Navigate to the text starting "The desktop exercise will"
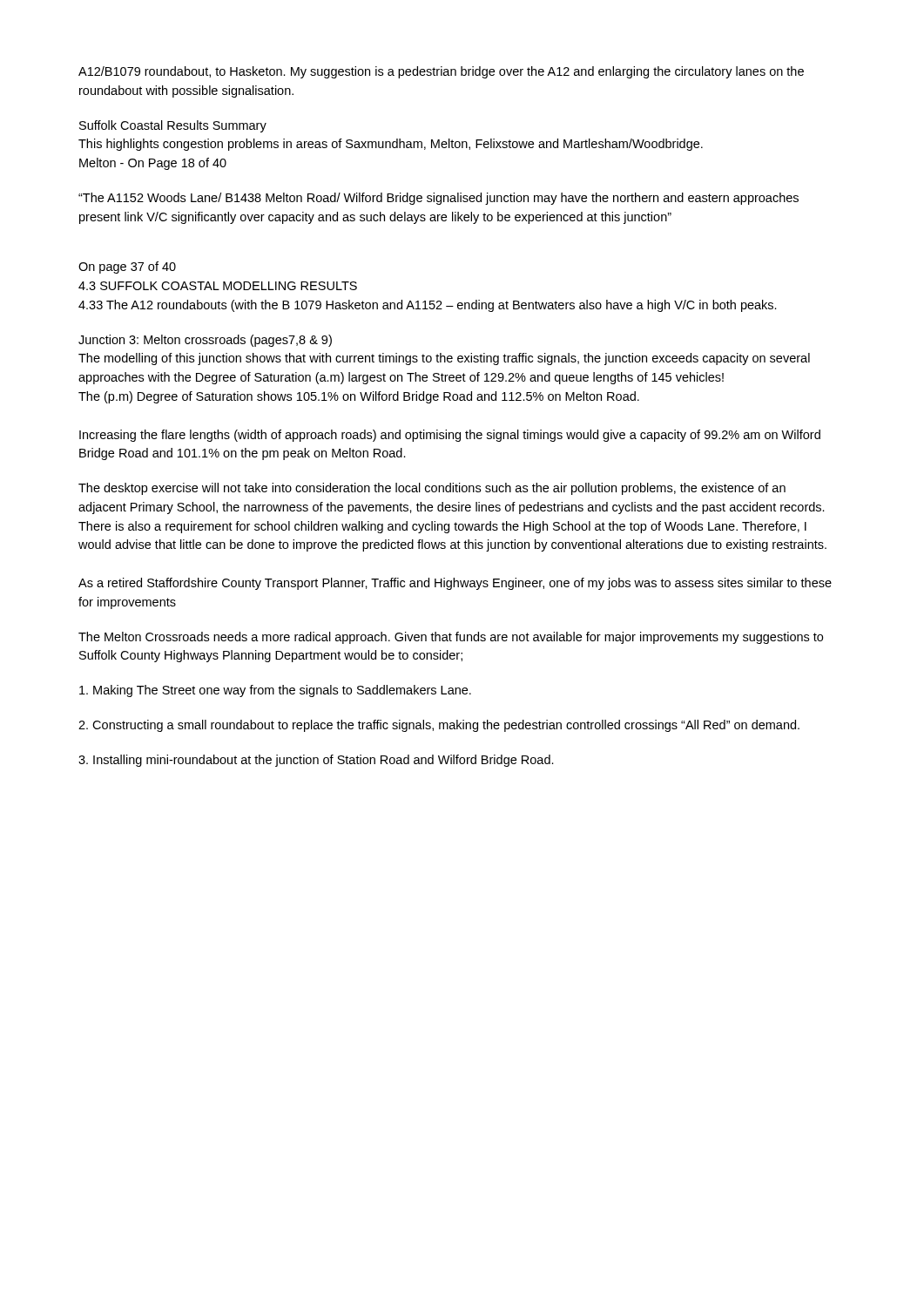The image size is (924, 1307). [453, 516]
